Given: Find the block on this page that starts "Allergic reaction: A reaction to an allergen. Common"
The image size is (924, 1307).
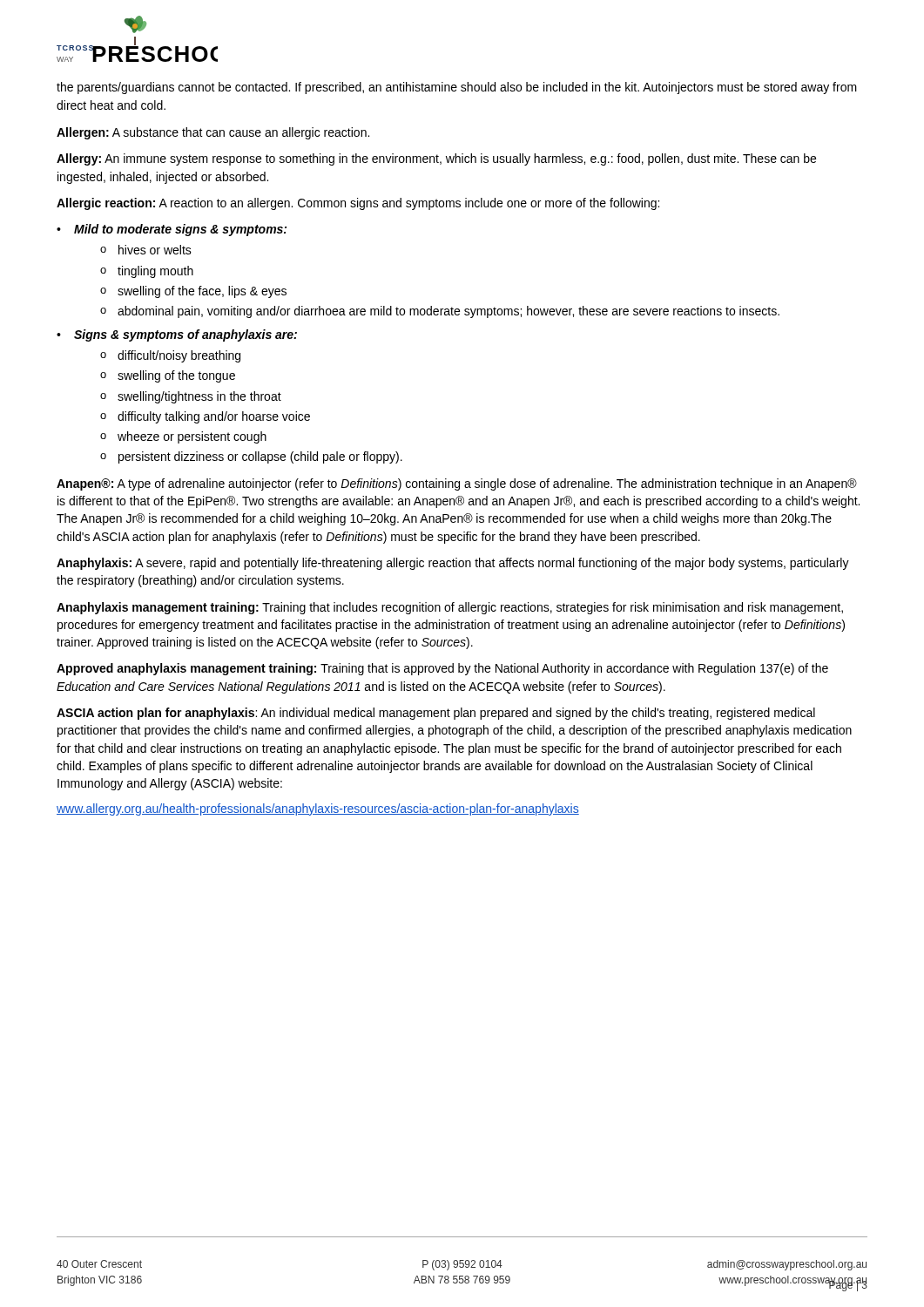Looking at the screenshot, I should pos(359,203).
